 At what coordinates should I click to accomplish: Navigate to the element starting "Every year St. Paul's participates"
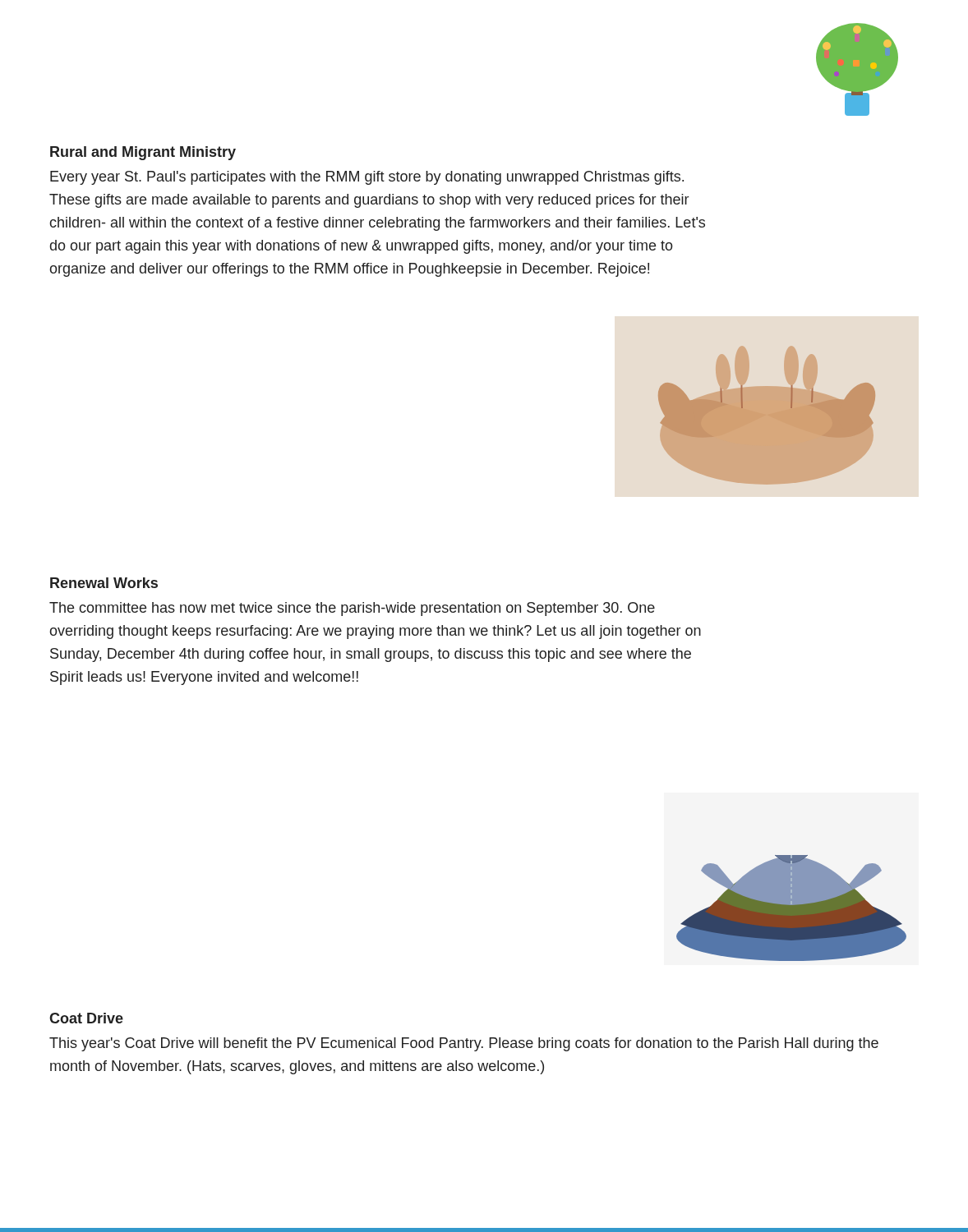click(378, 222)
